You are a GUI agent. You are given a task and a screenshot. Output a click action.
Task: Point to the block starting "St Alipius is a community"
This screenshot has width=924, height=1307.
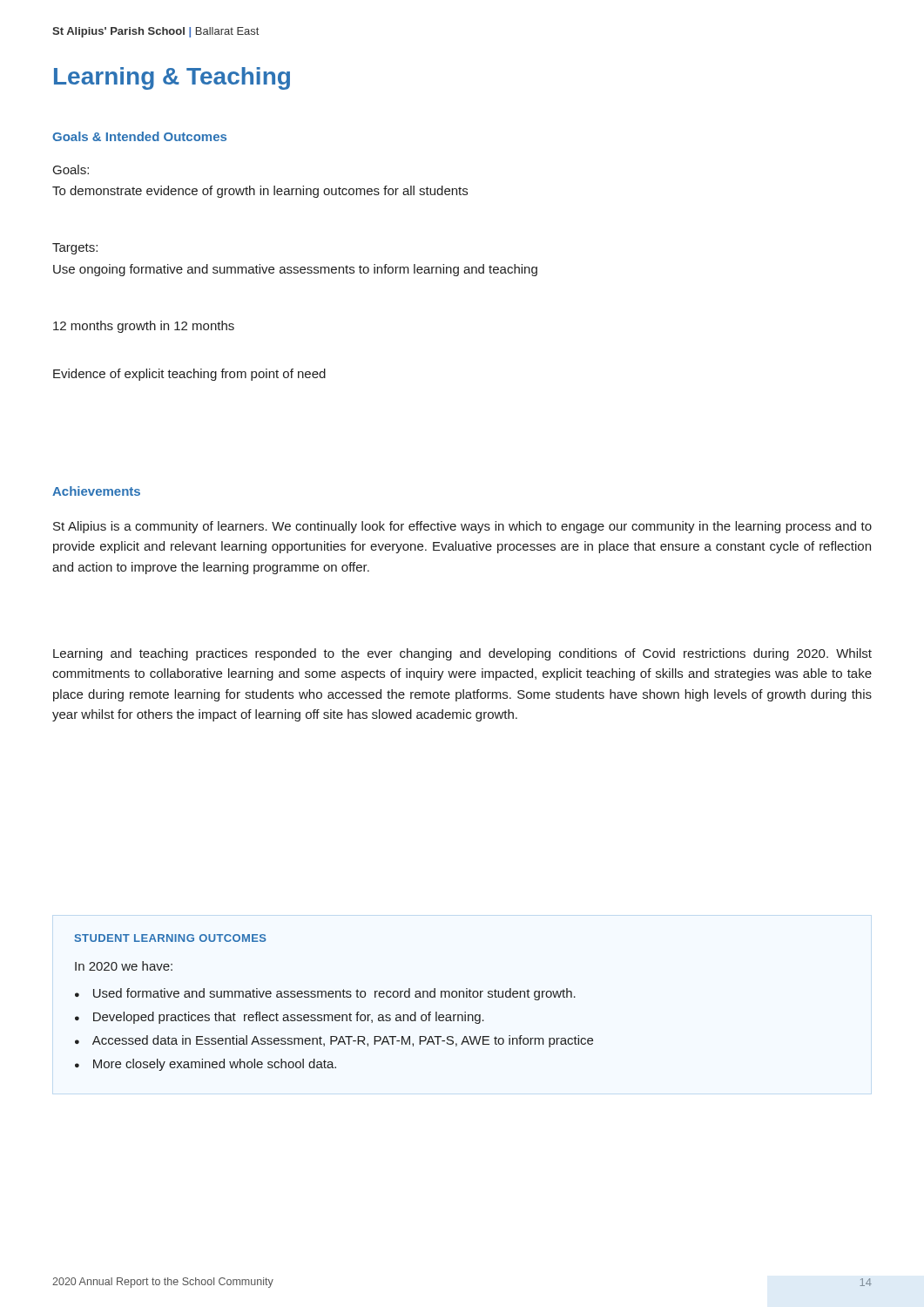pos(462,546)
